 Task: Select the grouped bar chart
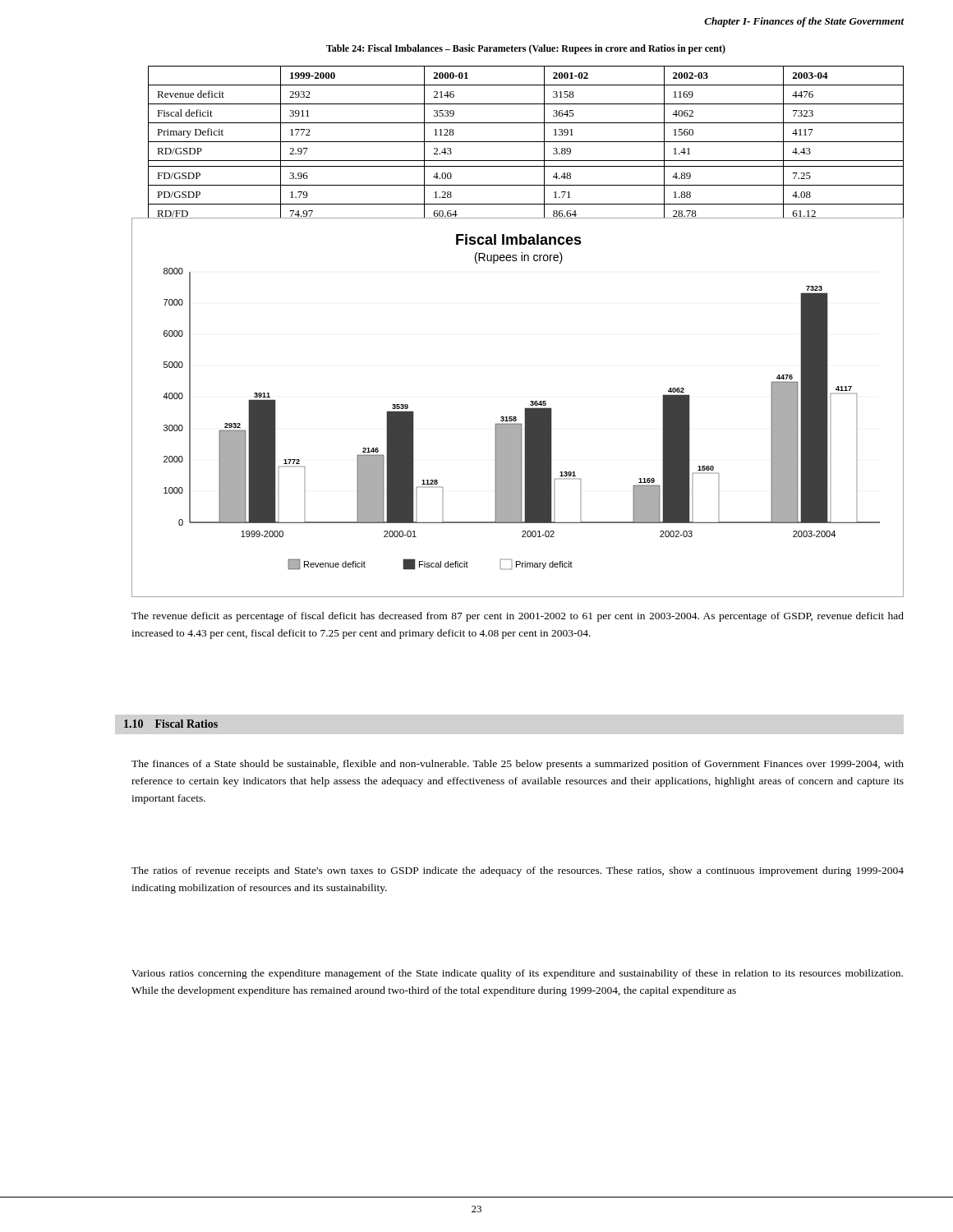point(518,407)
